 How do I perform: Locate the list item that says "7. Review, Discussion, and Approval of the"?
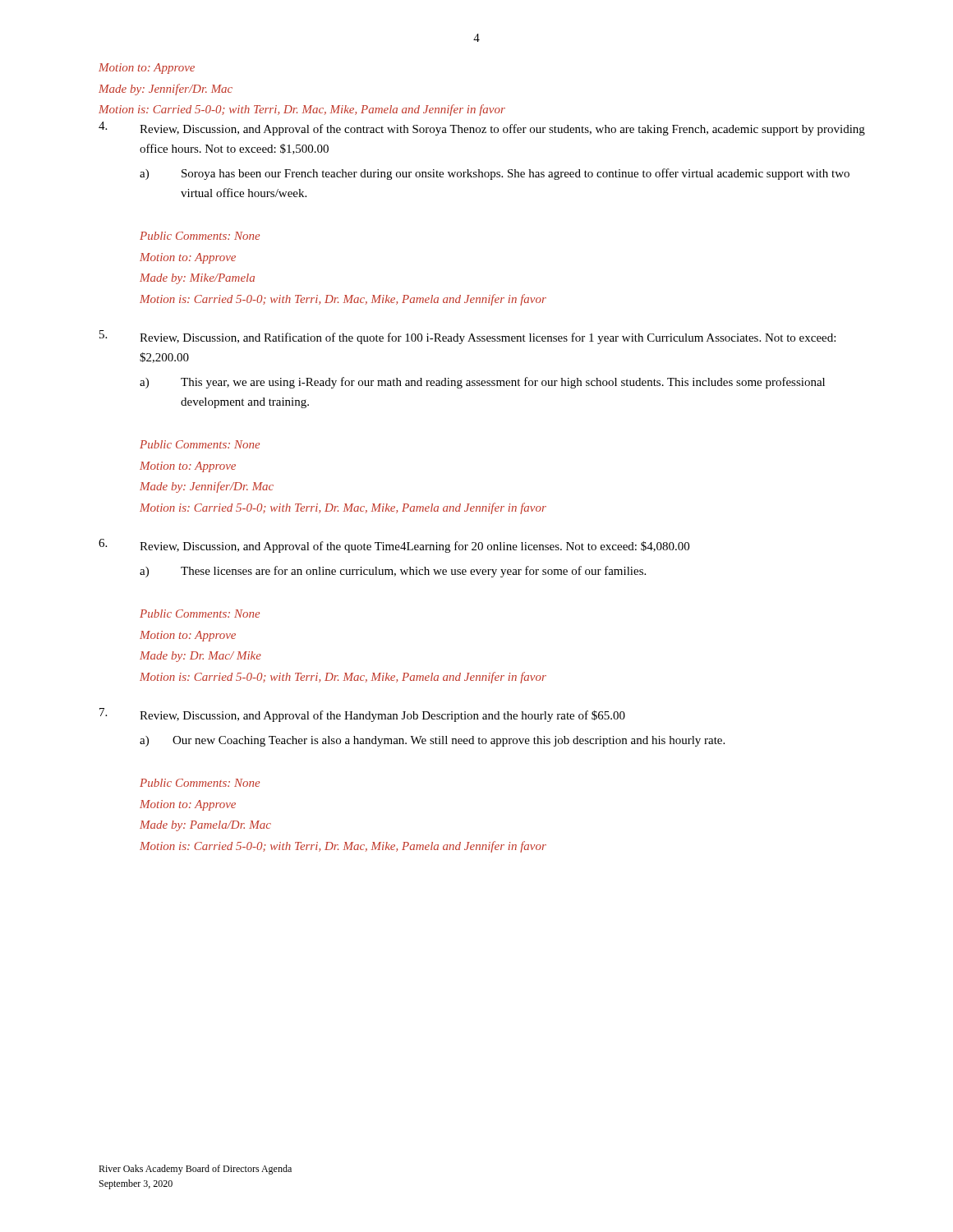pos(485,728)
